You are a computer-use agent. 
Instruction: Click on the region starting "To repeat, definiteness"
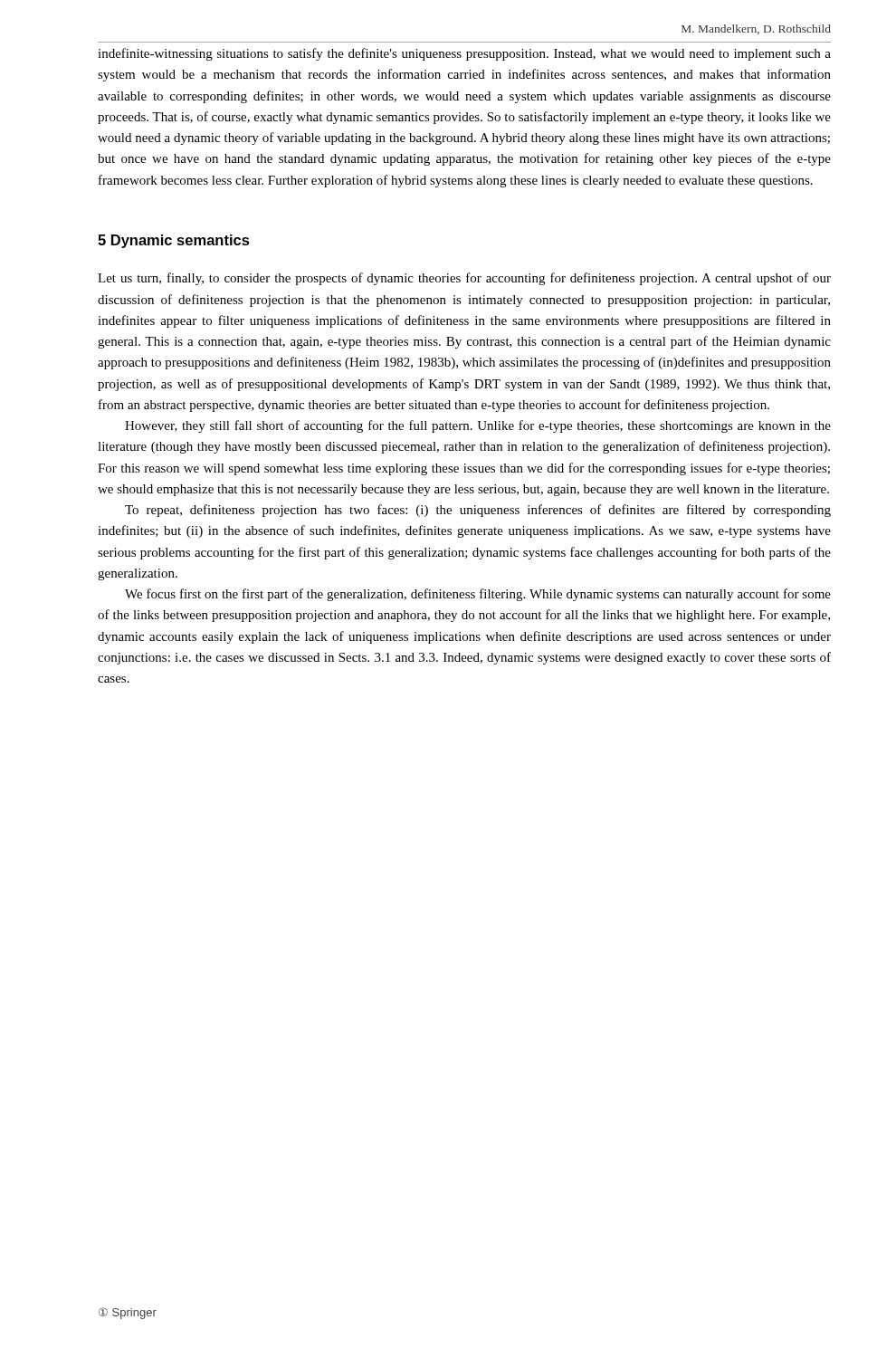(x=464, y=541)
